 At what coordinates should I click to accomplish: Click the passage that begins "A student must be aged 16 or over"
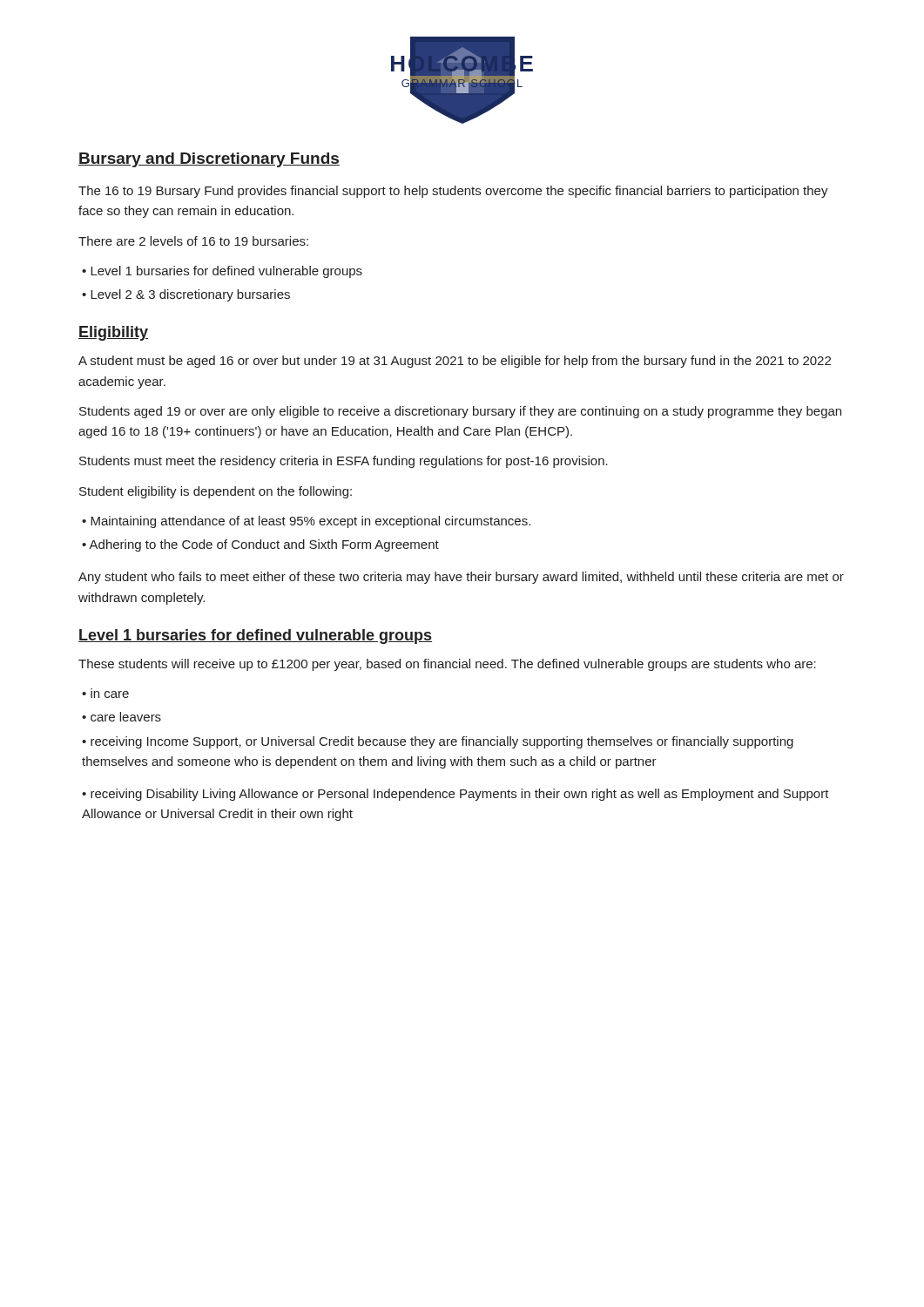(x=455, y=371)
